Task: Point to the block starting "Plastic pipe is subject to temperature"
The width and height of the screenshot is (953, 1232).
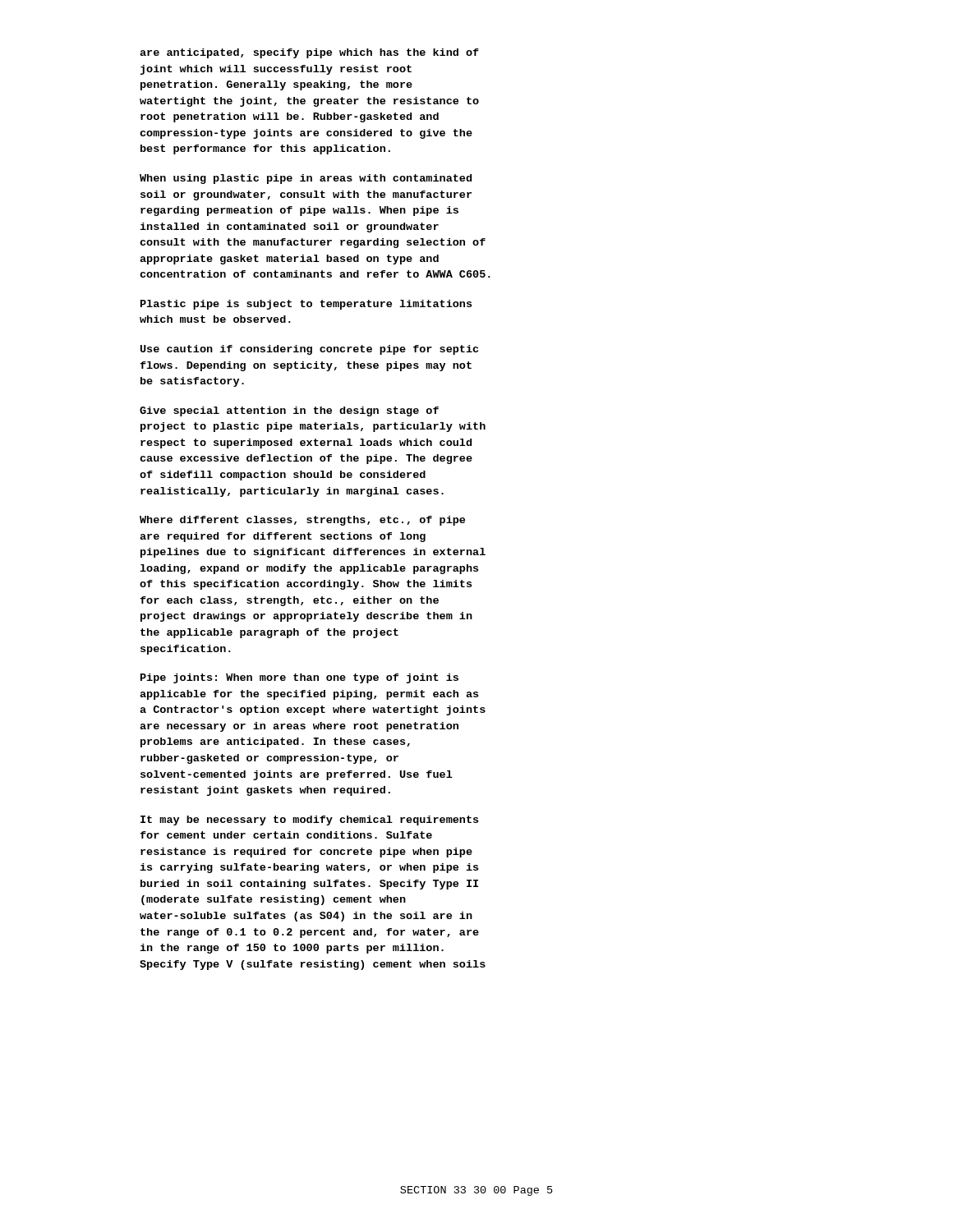Action: pyautogui.click(x=306, y=312)
